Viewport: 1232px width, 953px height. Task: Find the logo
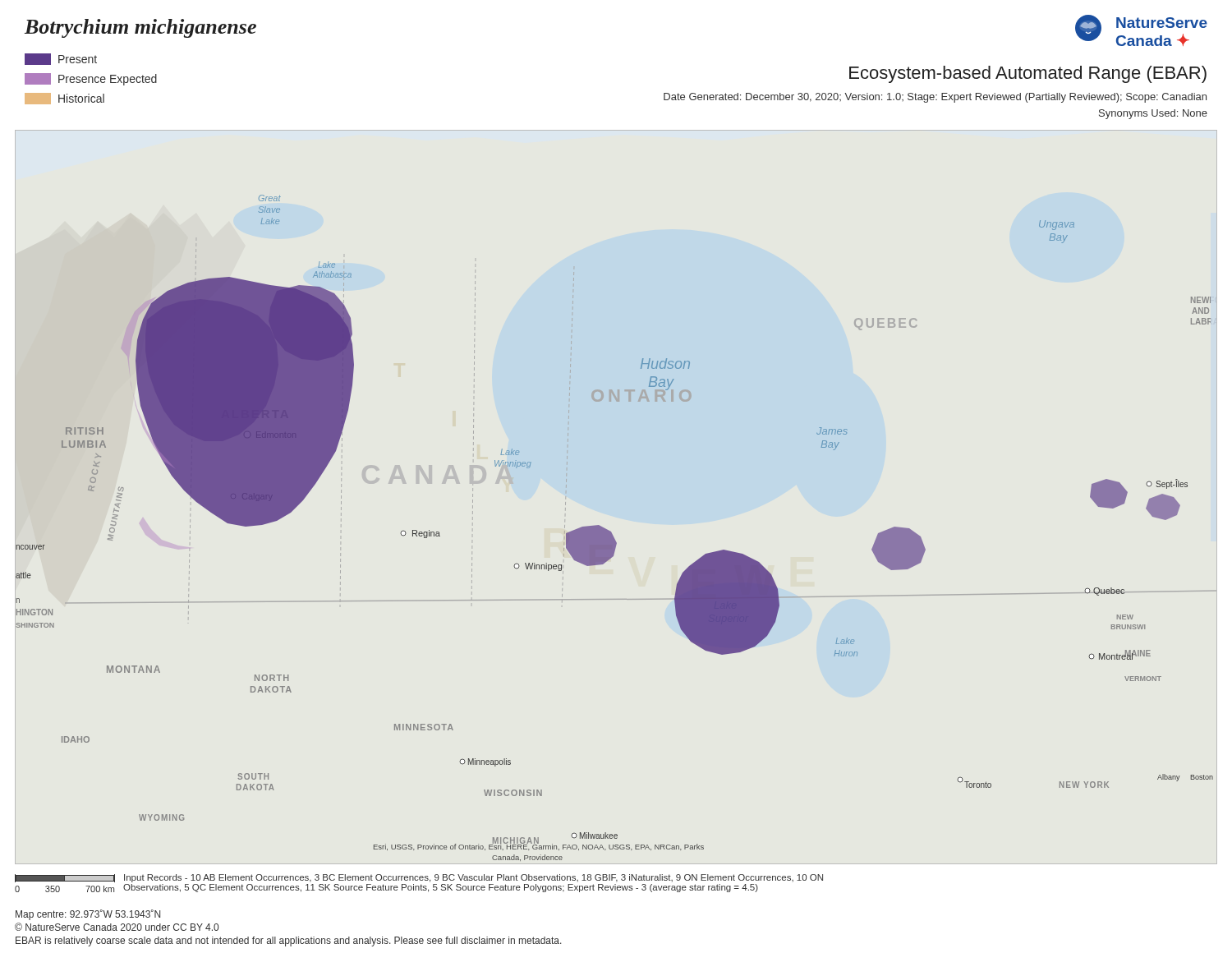[1138, 32]
